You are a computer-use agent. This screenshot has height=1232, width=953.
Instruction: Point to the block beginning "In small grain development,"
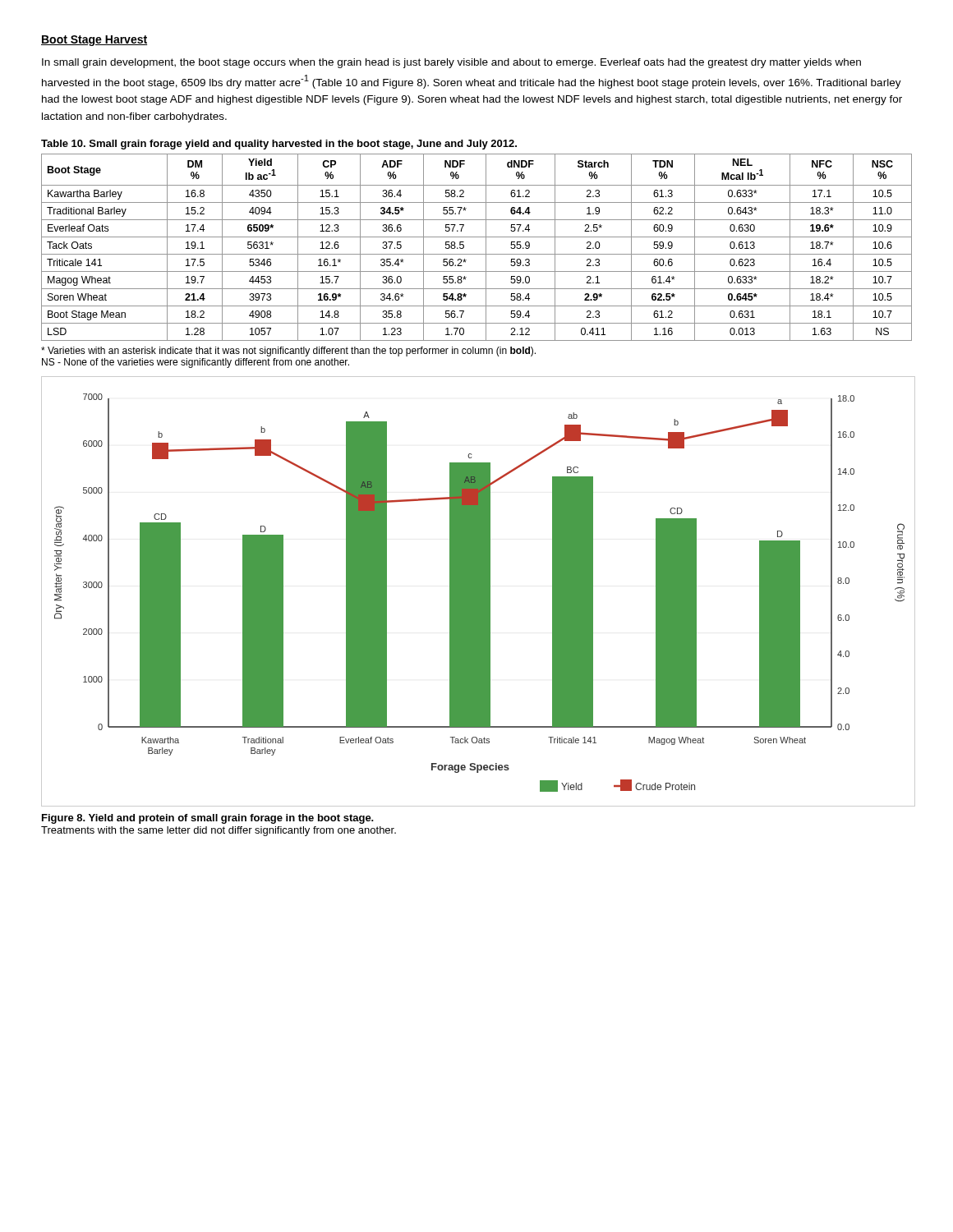point(472,89)
